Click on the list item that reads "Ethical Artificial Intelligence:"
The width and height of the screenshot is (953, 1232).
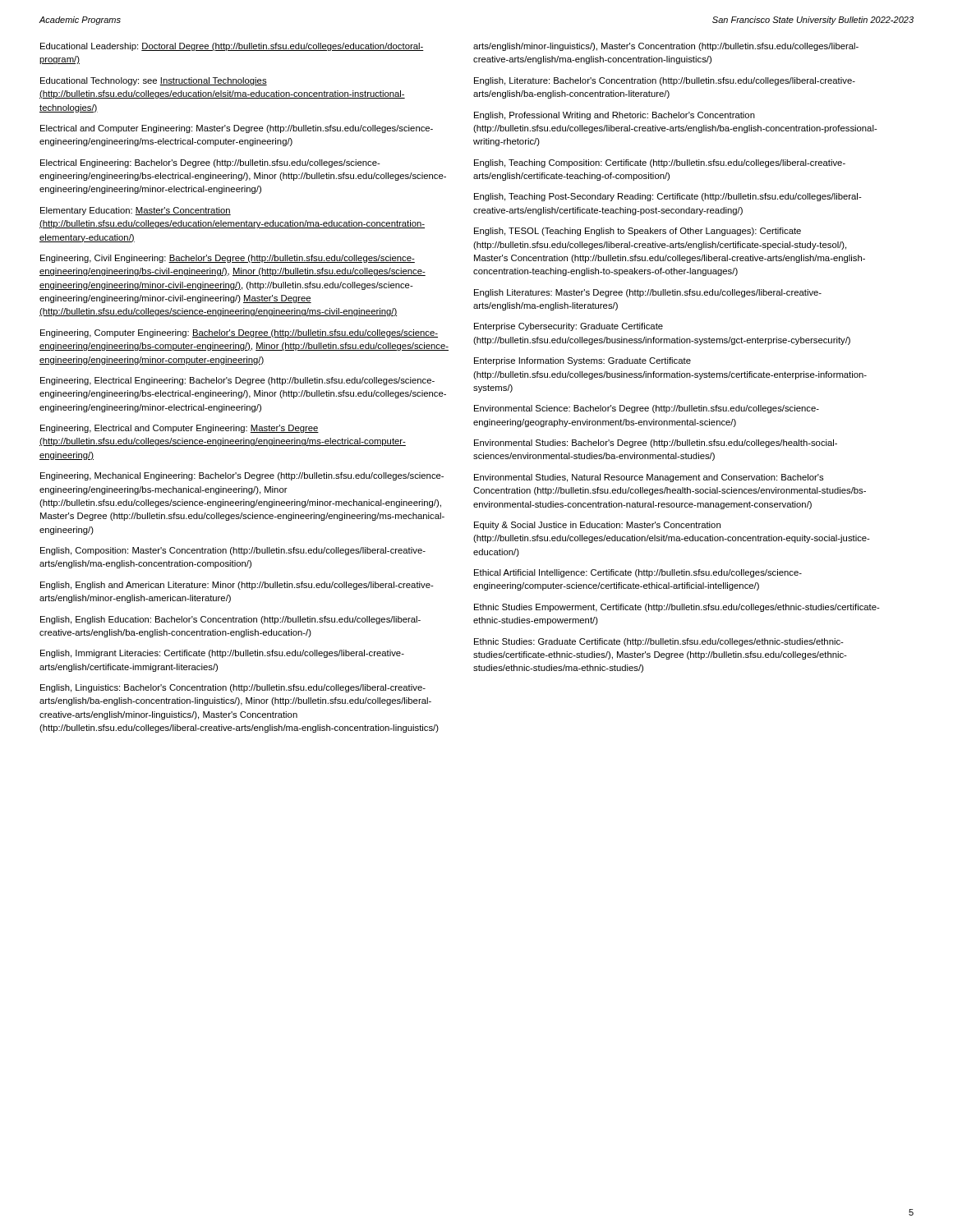point(638,579)
